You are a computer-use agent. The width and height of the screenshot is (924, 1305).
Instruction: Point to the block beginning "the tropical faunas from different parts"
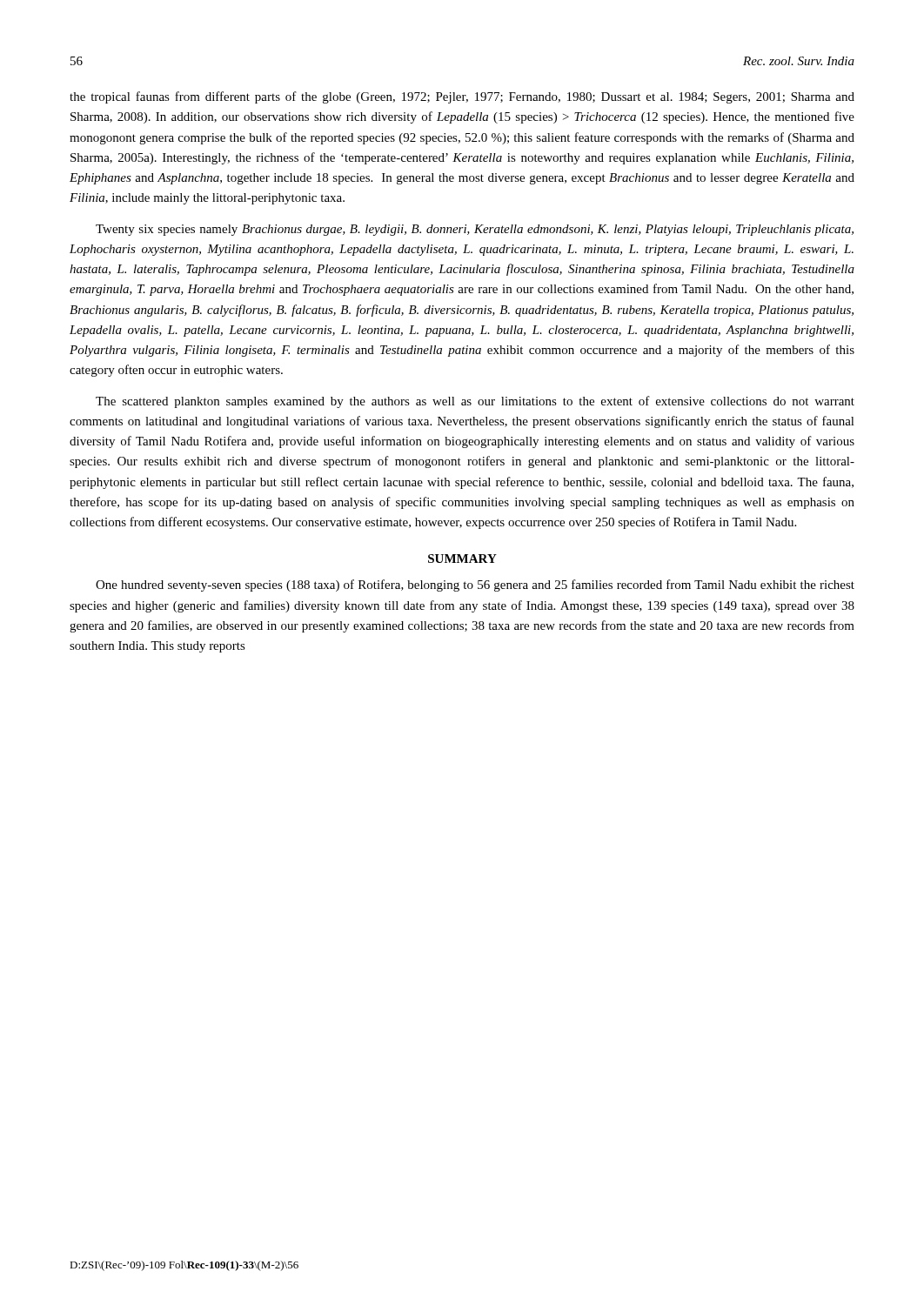[462, 148]
